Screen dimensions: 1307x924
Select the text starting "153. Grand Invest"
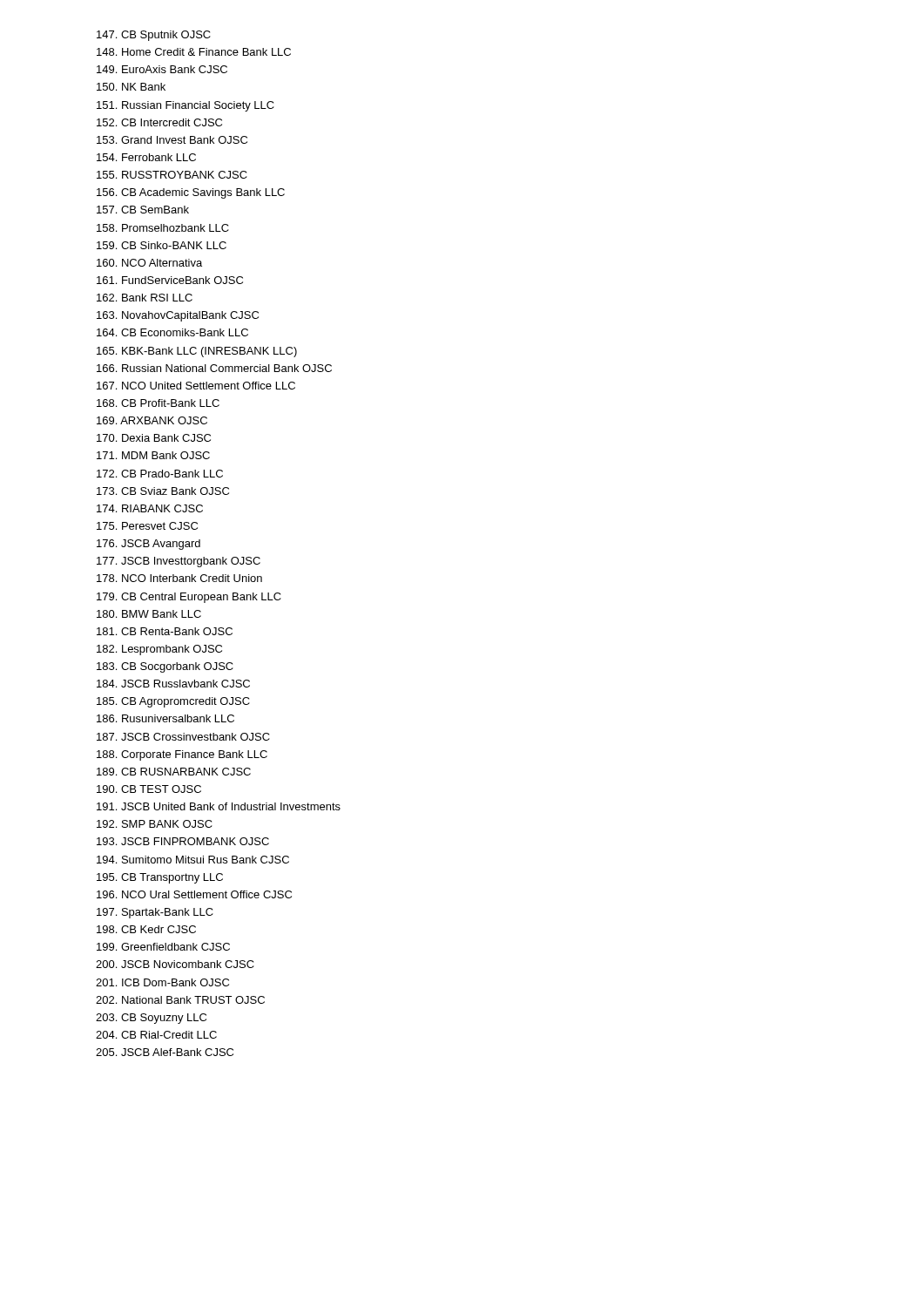pyautogui.click(x=172, y=140)
